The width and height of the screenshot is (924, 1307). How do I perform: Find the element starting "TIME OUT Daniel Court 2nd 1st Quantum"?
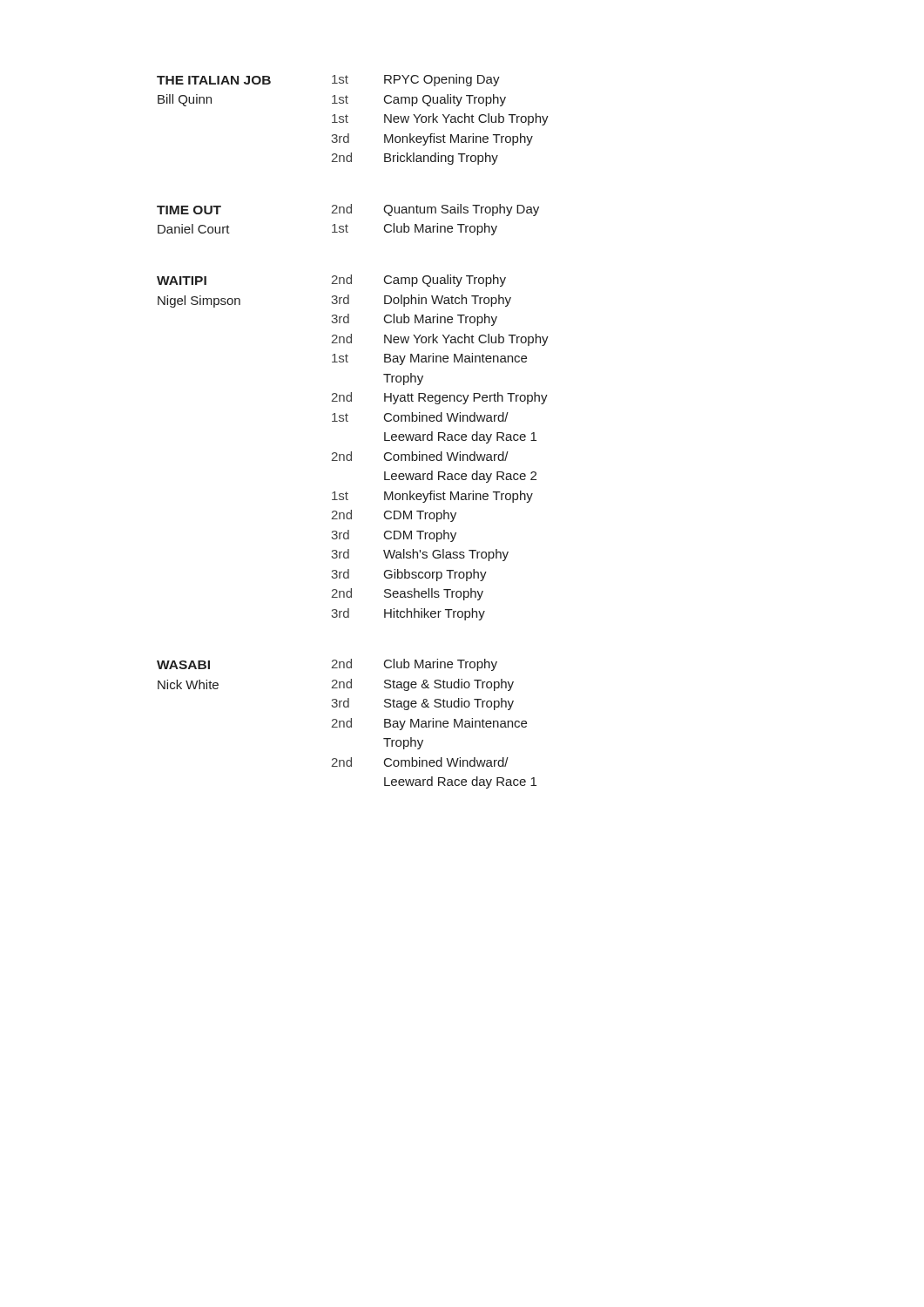point(462,219)
